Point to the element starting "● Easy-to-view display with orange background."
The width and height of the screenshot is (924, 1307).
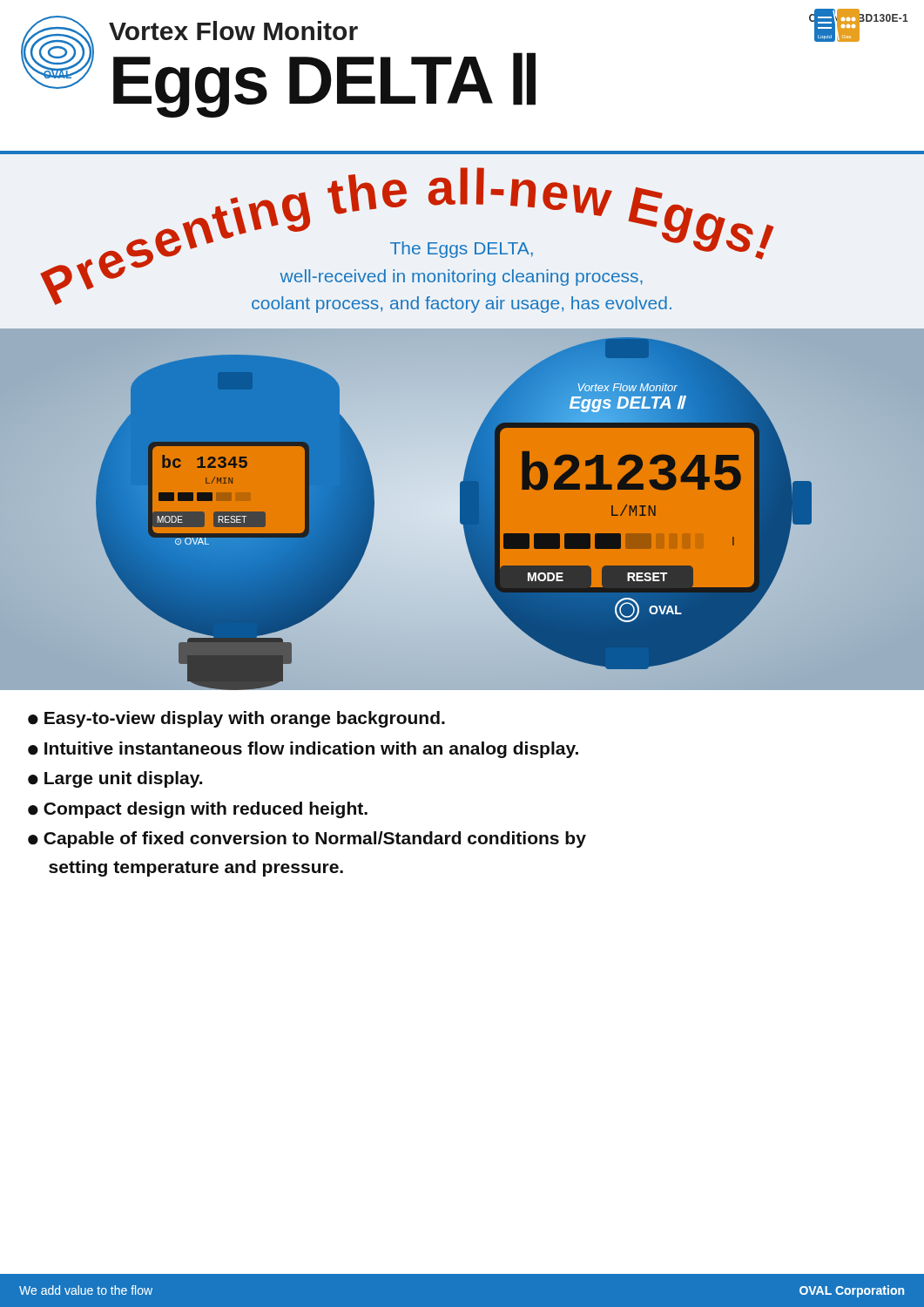point(236,718)
